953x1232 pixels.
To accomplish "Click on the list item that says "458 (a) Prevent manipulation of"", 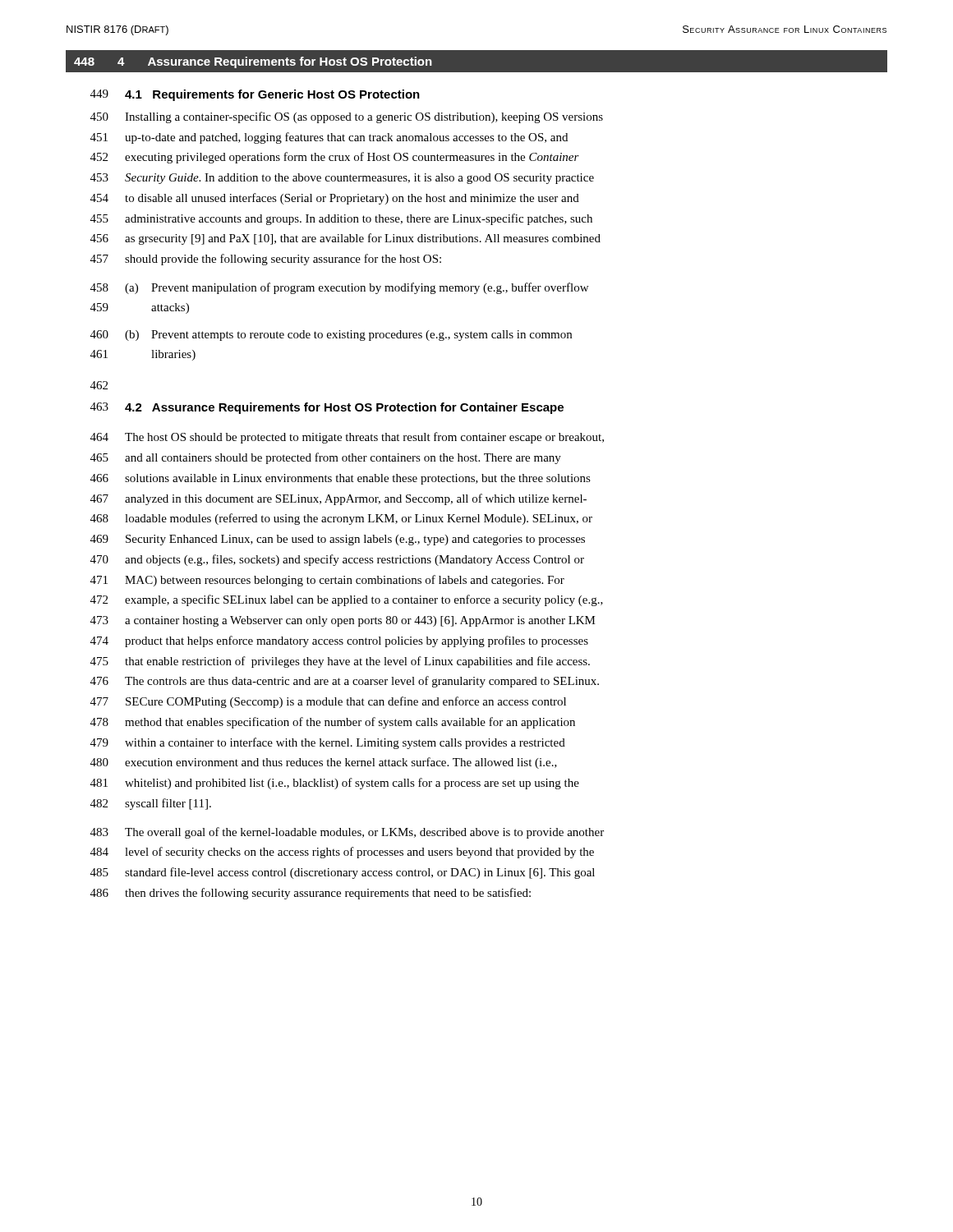I will click(476, 288).
